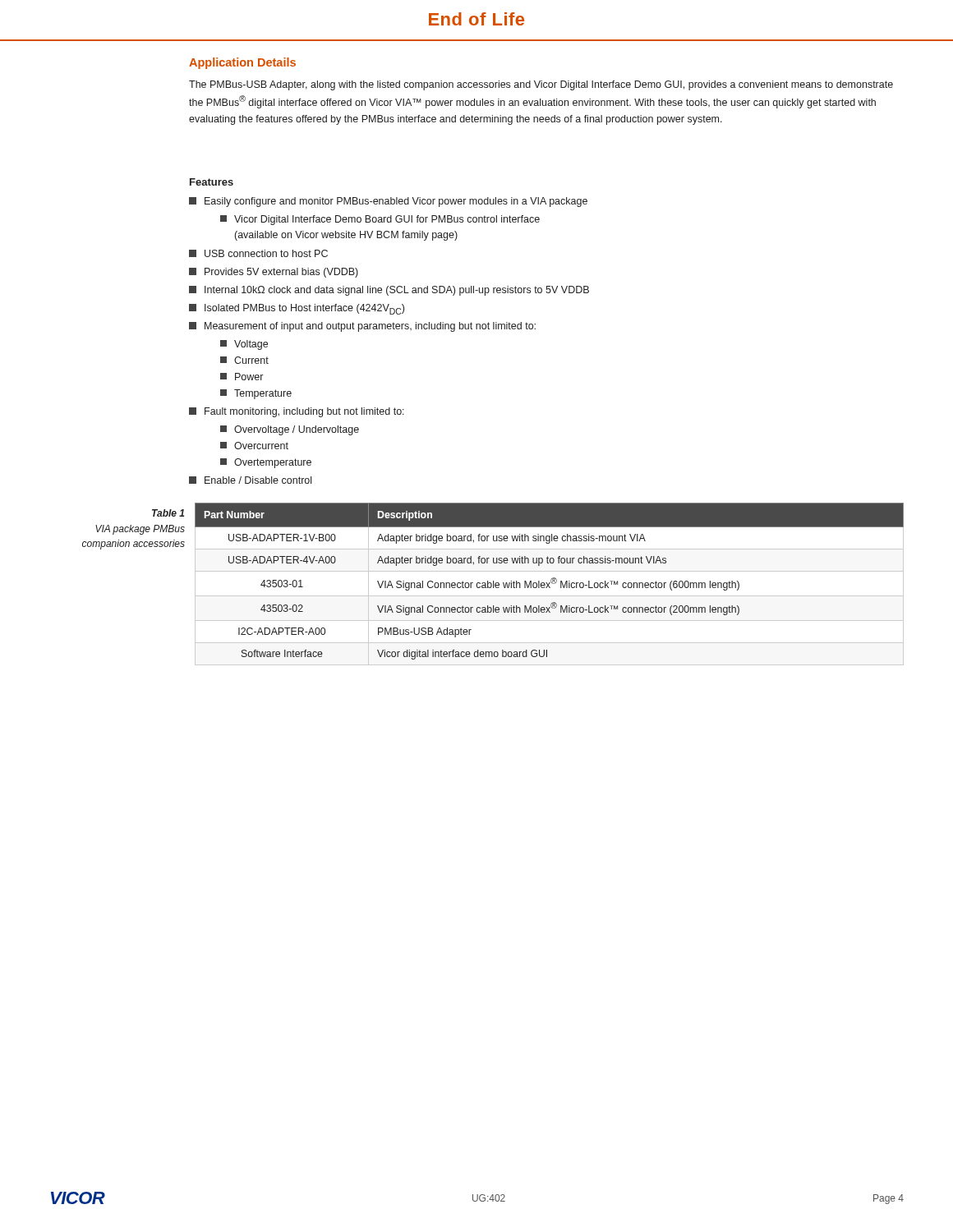This screenshot has height=1232, width=953.
Task: Click where it says "Fault monitoring, including but not limited to:"
Action: [297, 412]
